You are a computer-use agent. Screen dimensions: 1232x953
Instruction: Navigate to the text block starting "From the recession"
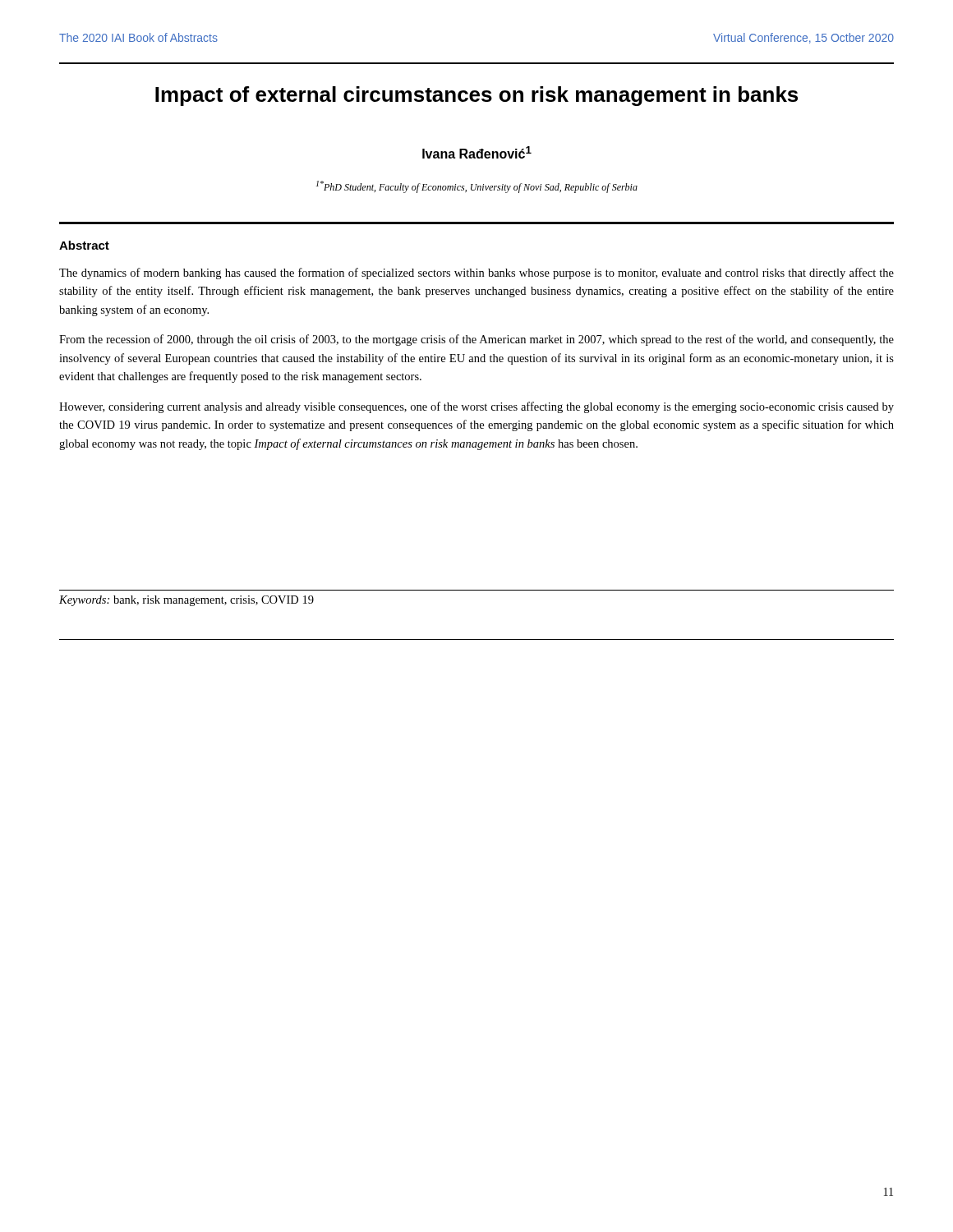(476, 358)
